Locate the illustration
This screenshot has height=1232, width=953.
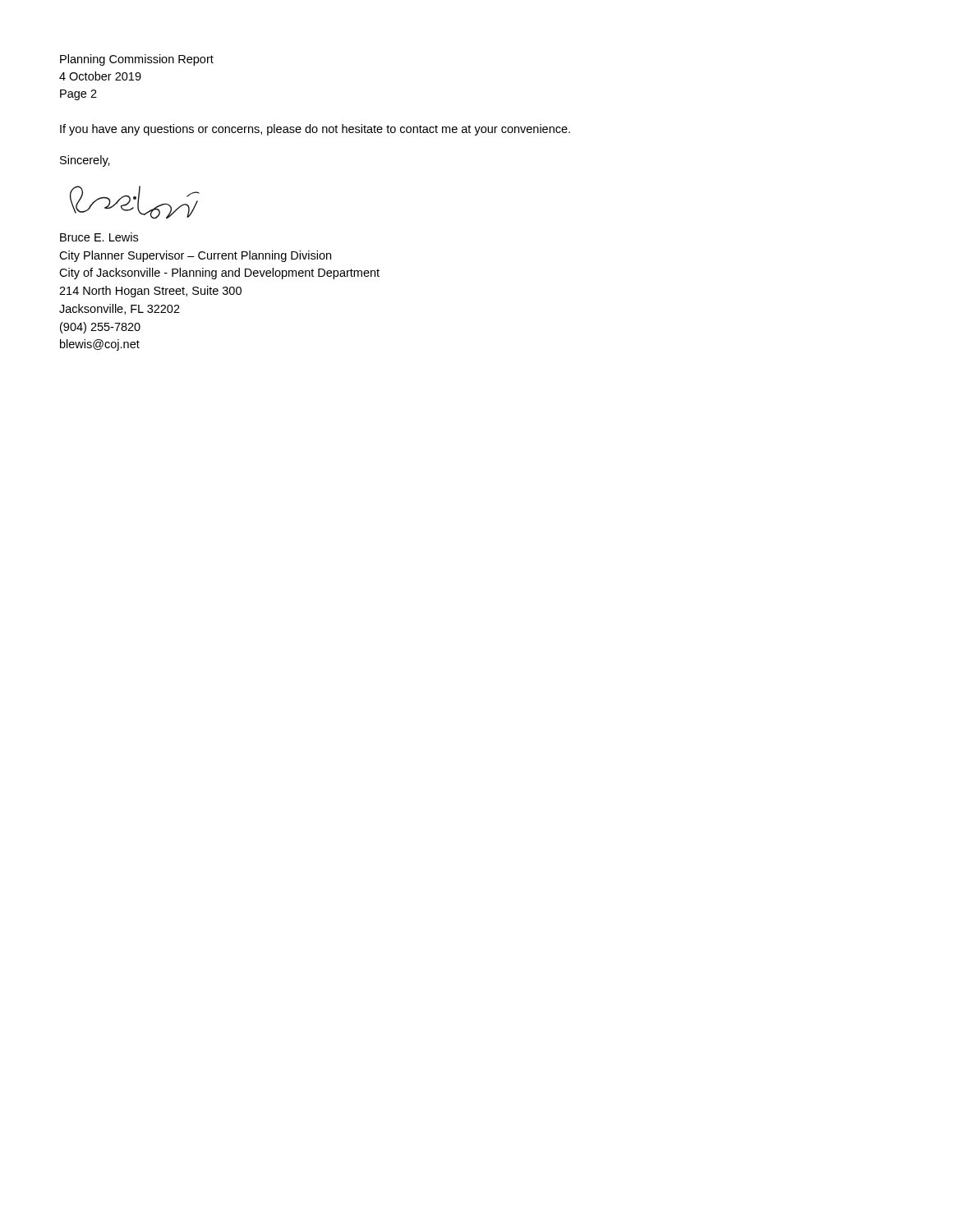click(476, 198)
